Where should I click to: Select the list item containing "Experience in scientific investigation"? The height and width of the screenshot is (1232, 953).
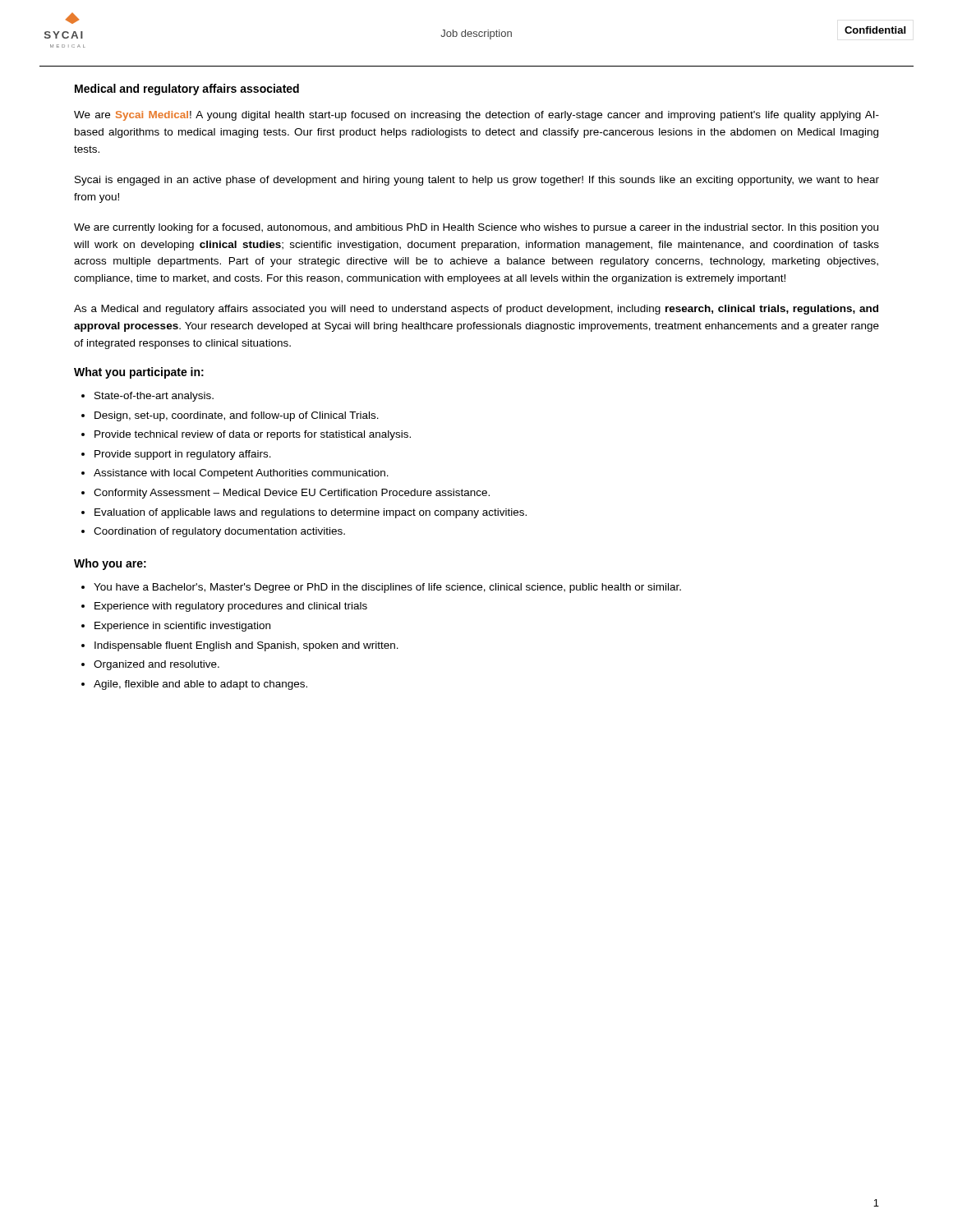(182, 625)
